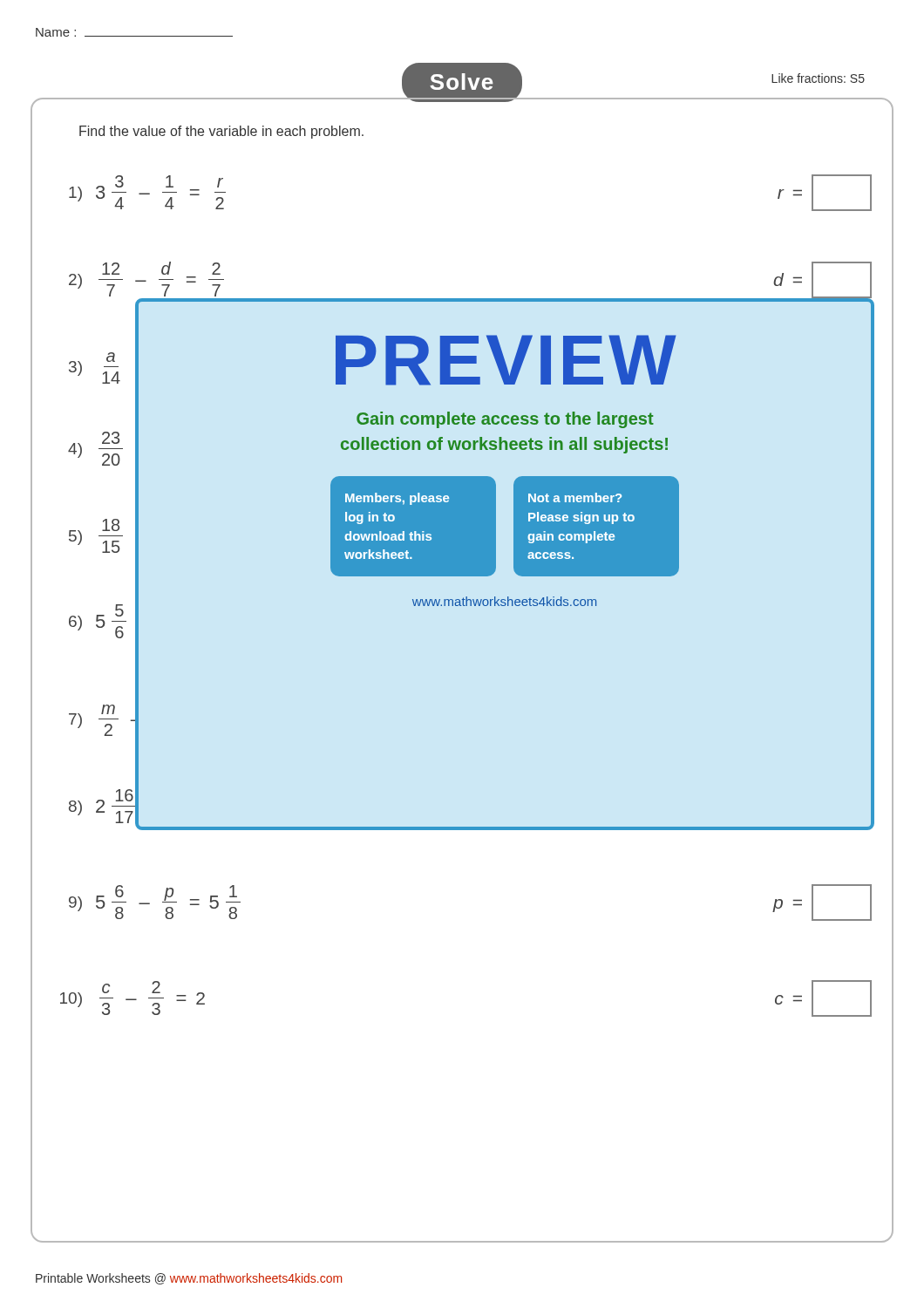
Task: Locate the text "8) 21617 – 17 17 ~"
Action: point(462,806)
